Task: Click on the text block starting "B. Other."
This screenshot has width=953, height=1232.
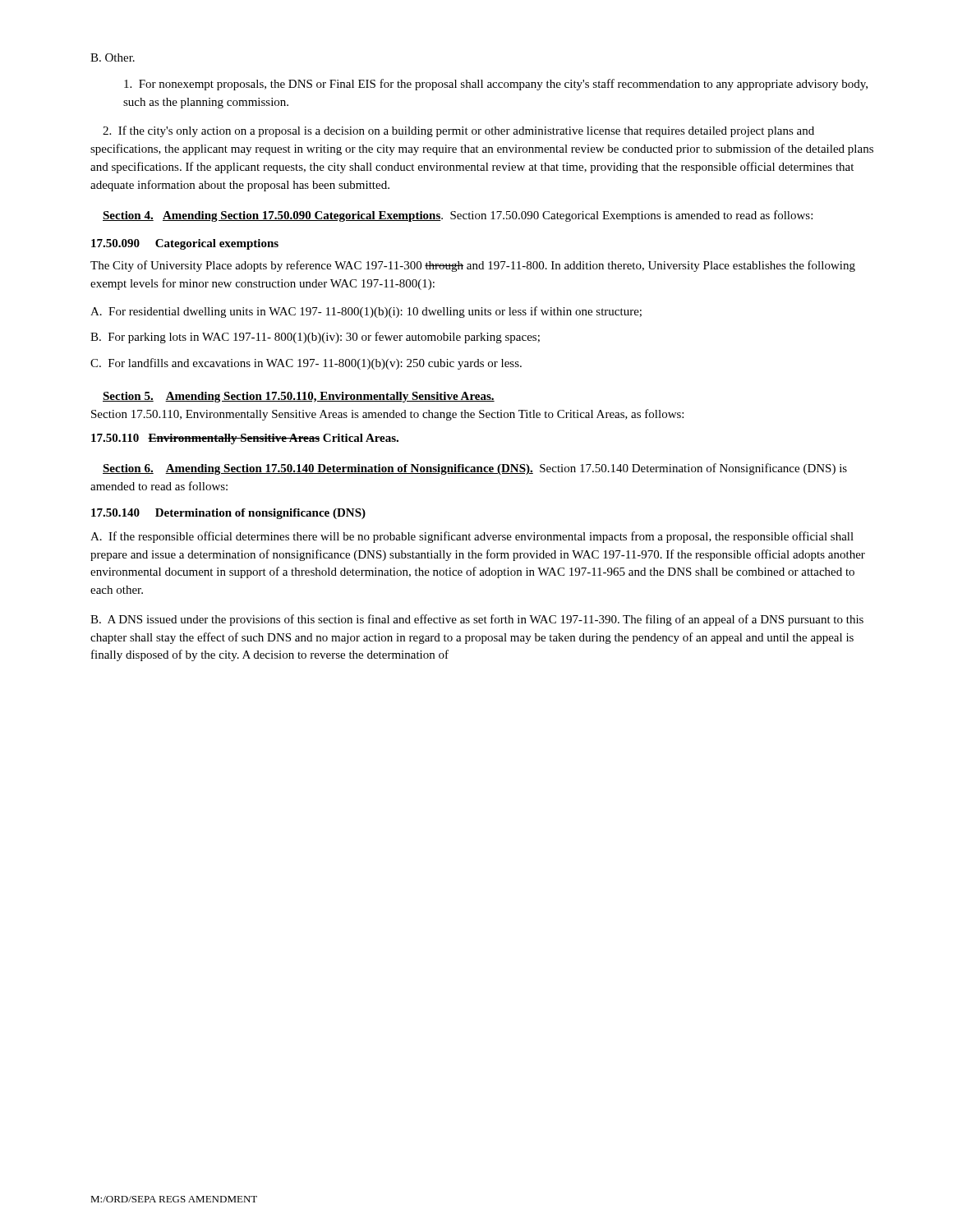Action: (x=113, y=57)
